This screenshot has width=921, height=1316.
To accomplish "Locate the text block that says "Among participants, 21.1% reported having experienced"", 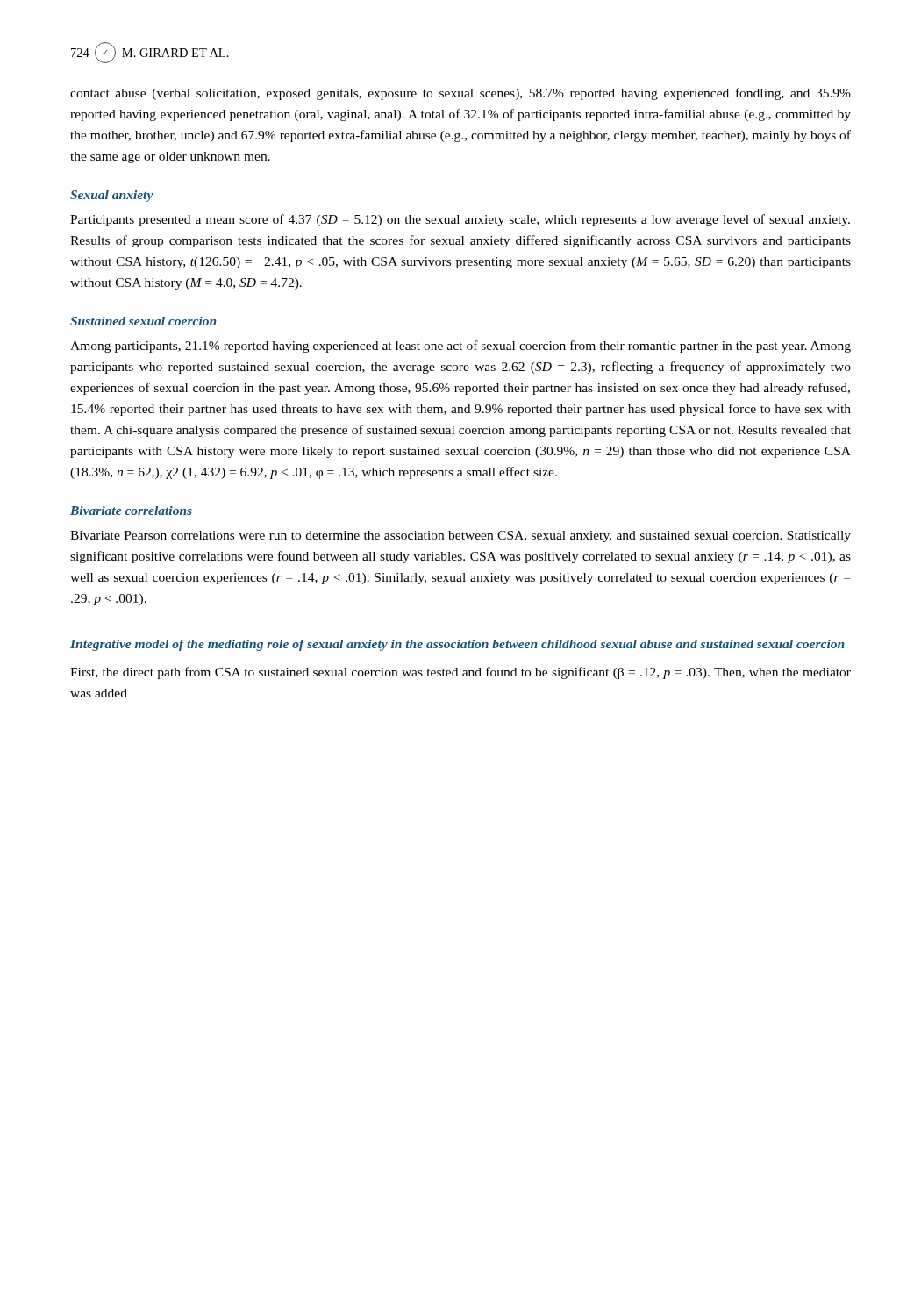I will tap(460, 409).
